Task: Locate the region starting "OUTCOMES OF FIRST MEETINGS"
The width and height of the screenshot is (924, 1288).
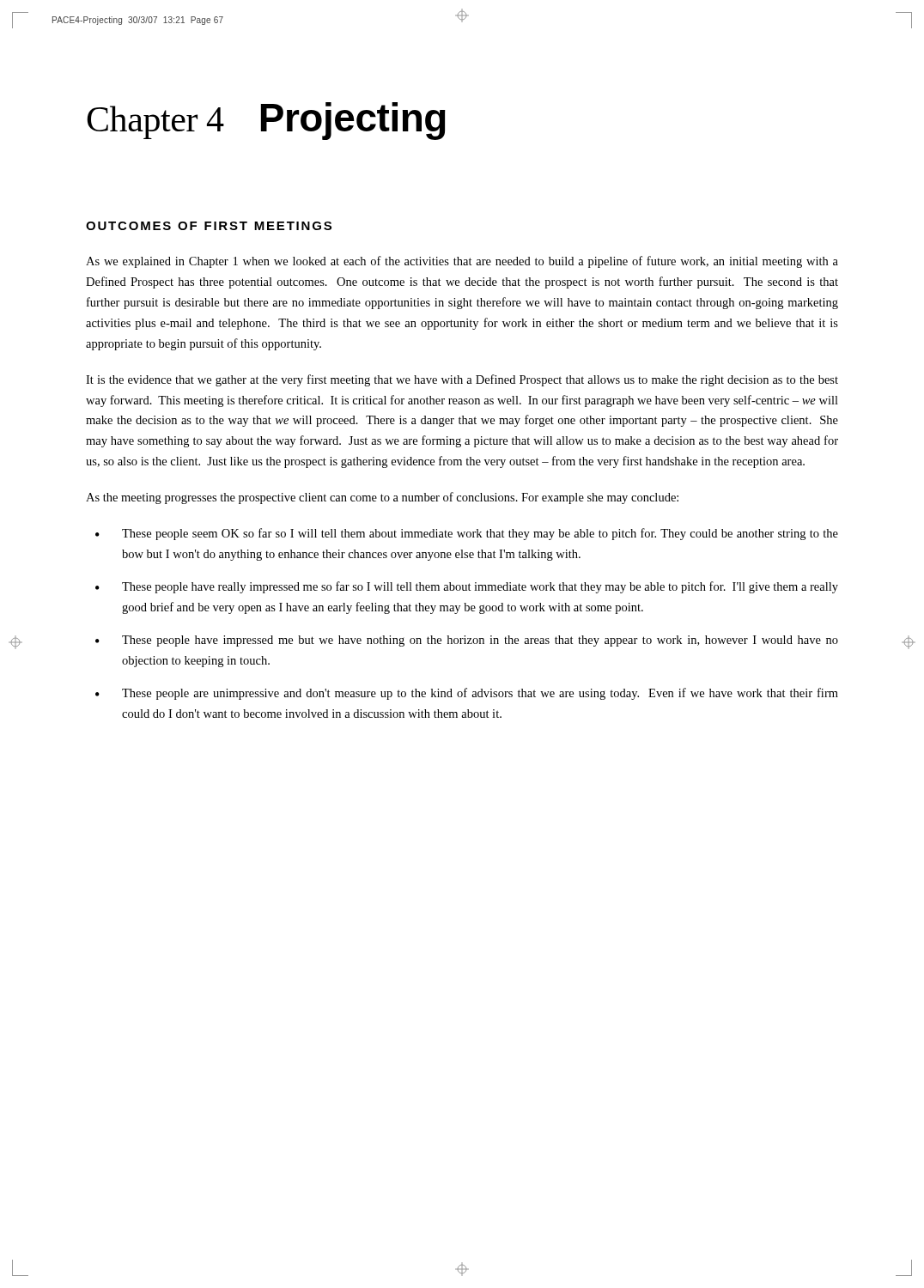Action: (210, 225)
